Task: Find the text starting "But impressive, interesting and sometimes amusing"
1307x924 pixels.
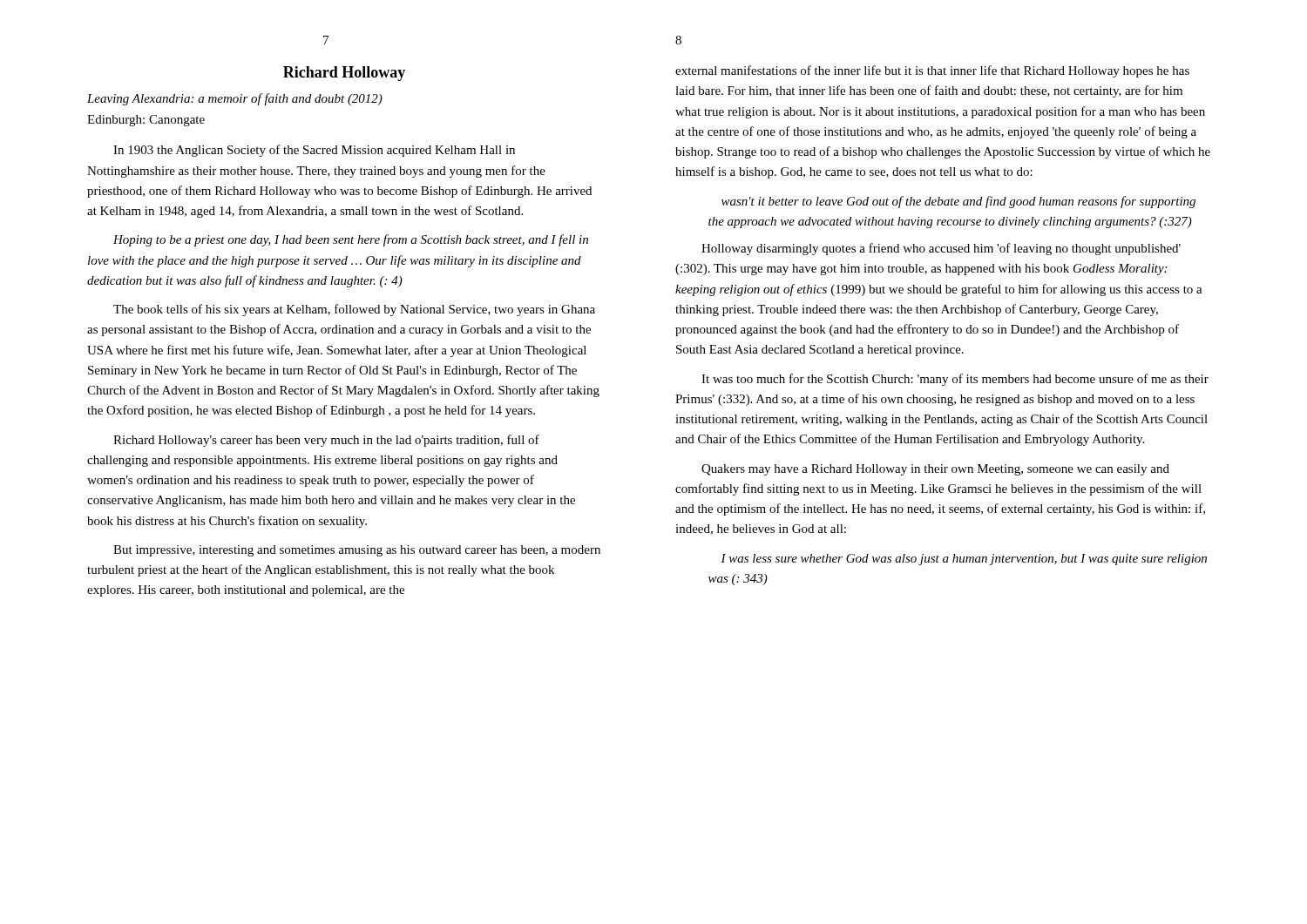Action: point(344,570)
